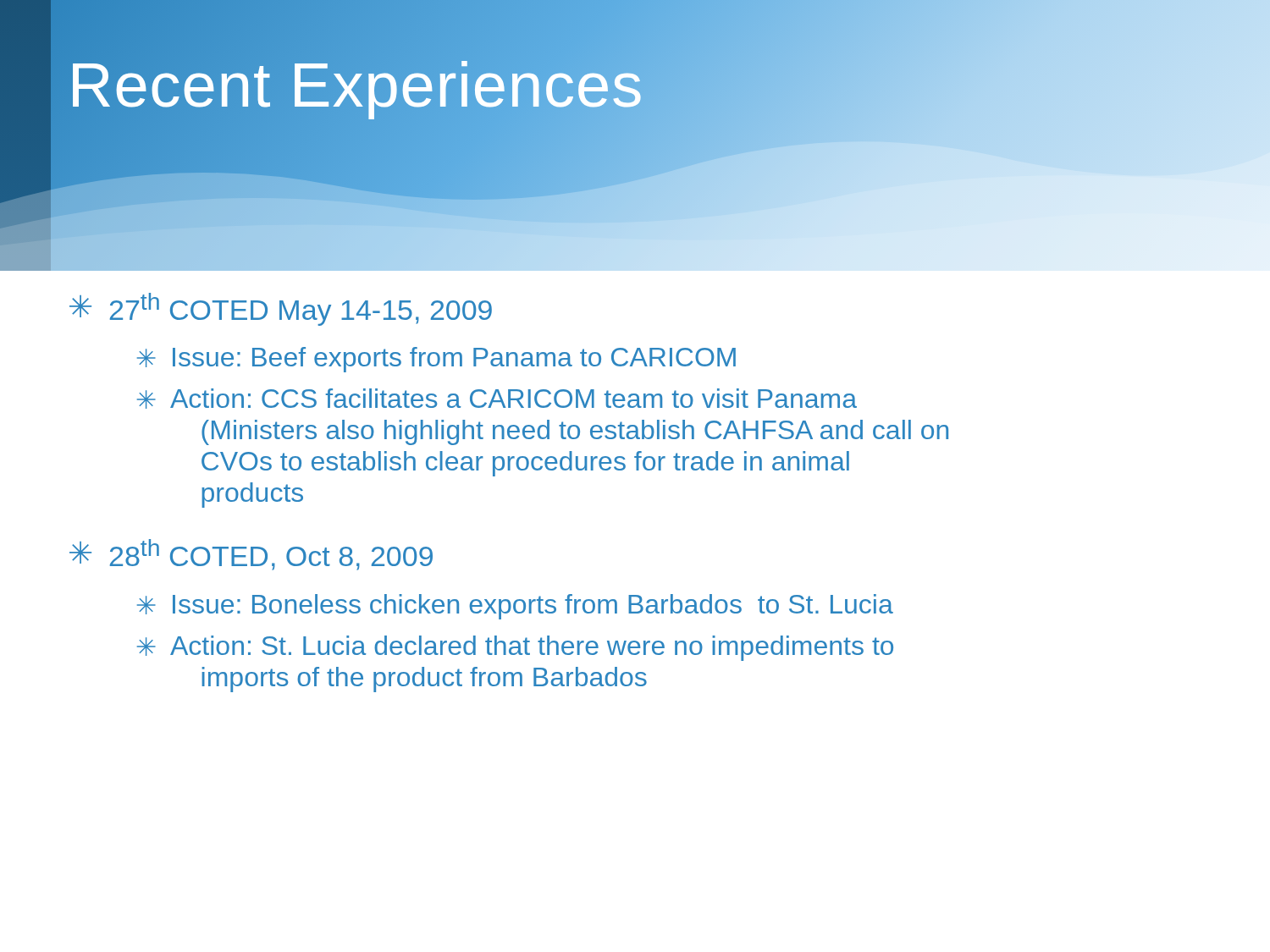Find the block on this page that starts "✳ 28th COTED, Oct 8,"

251,554
